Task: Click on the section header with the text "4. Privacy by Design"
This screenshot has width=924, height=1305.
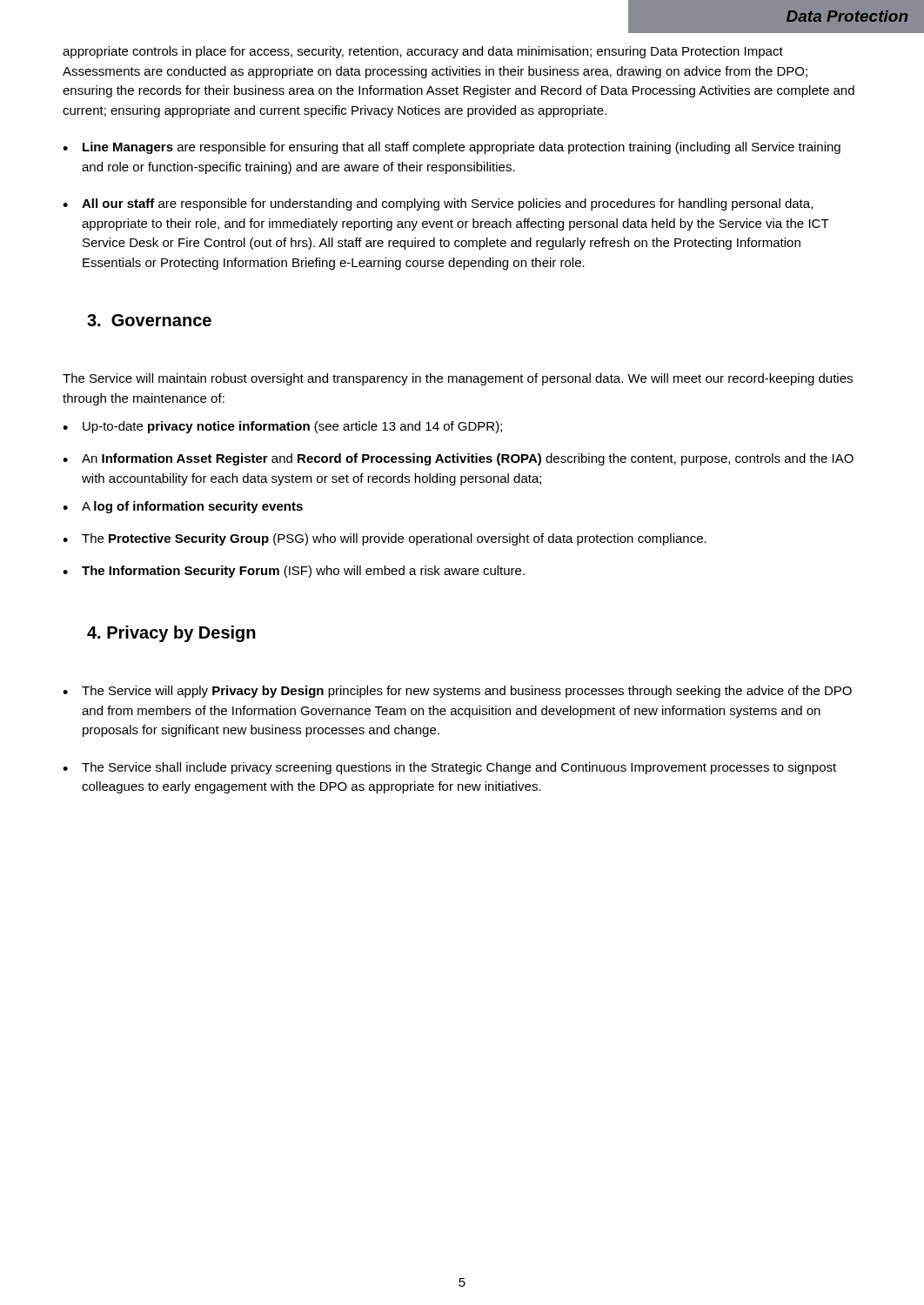Action: click(172, 632)
